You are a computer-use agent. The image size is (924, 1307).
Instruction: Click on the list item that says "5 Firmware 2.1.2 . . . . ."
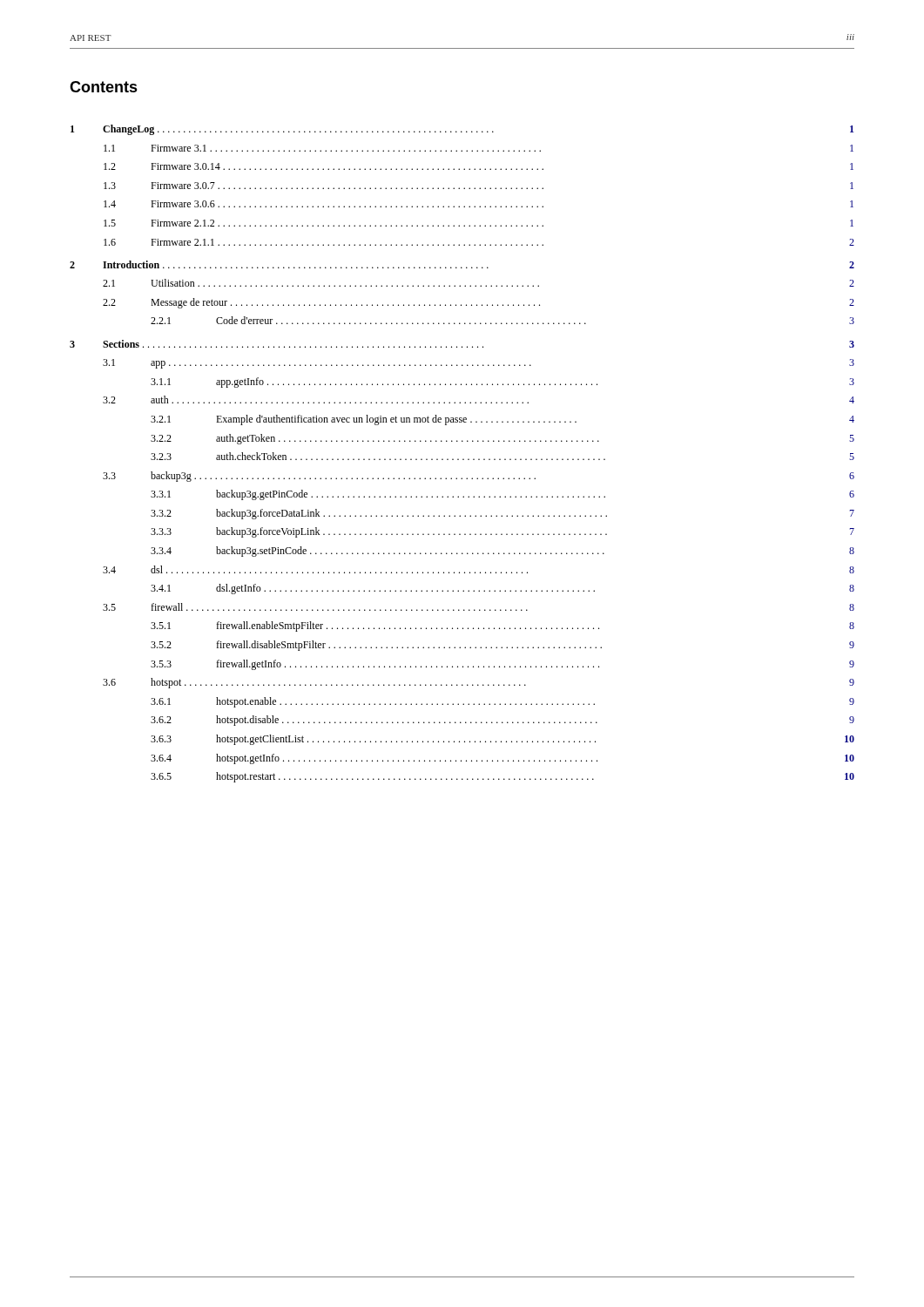coord(462,223)
